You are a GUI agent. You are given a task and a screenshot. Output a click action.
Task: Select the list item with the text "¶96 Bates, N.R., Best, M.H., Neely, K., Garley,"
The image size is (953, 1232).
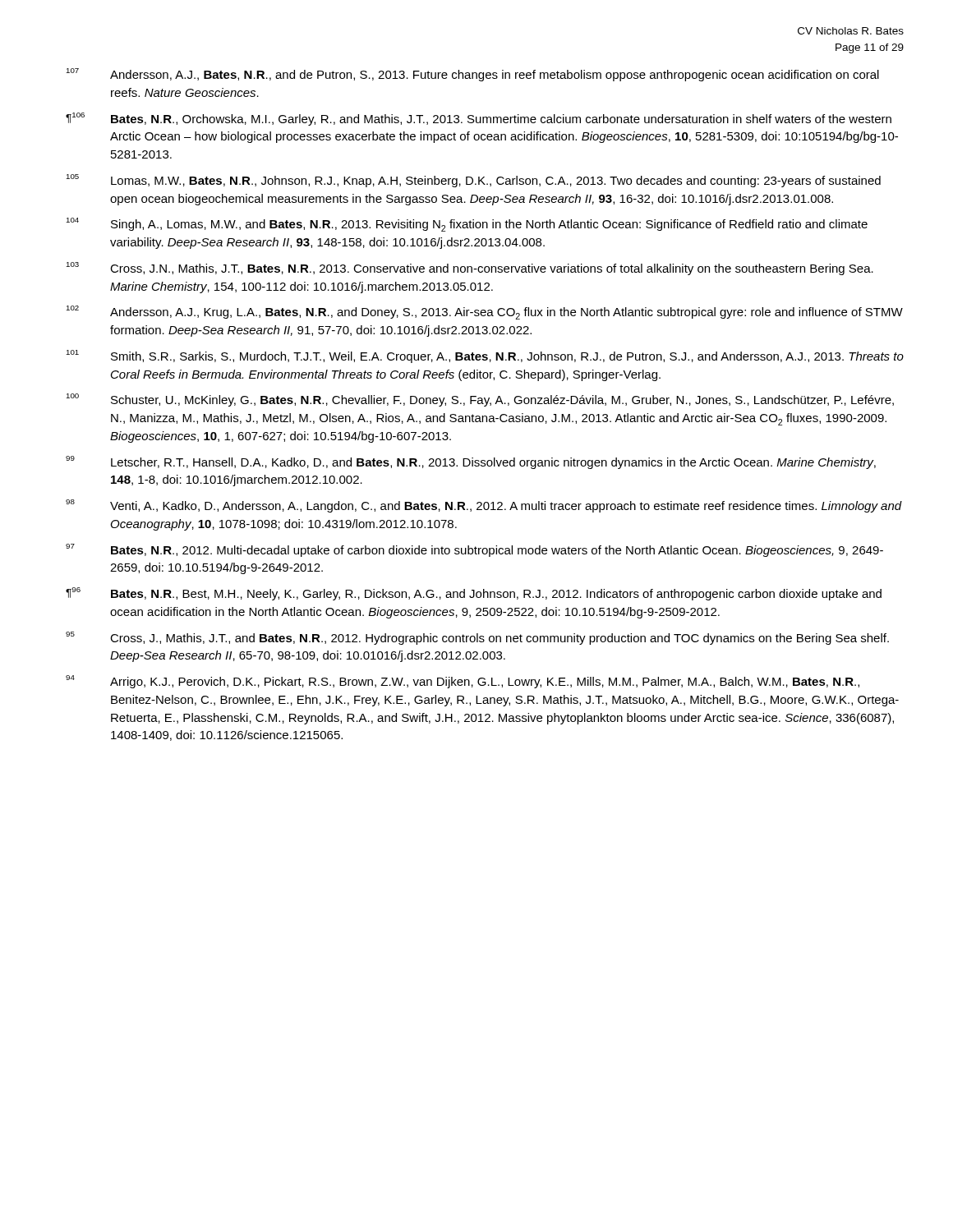click(x=485, y=603)
